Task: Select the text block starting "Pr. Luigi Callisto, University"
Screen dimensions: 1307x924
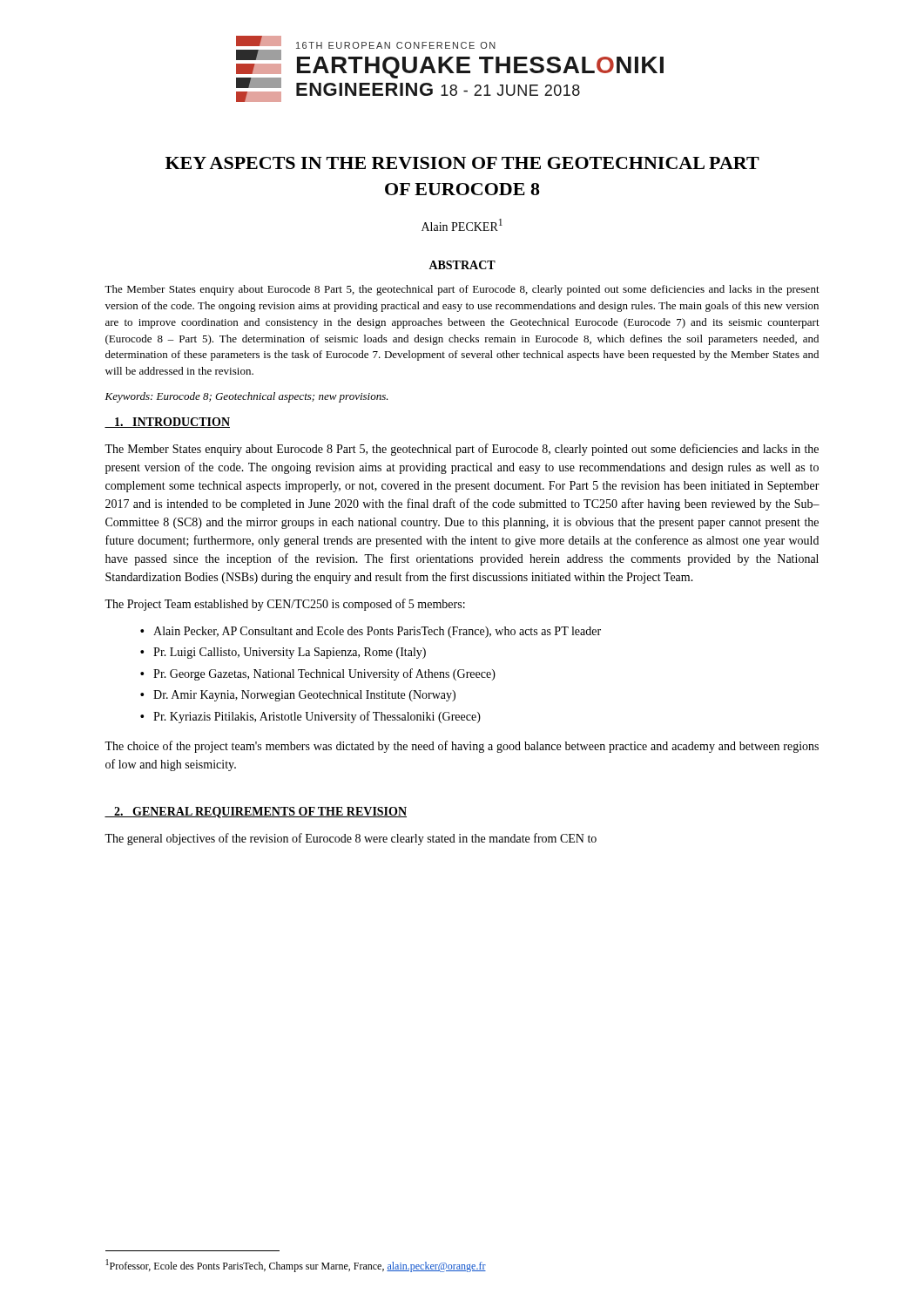Action: coord(290,652)
